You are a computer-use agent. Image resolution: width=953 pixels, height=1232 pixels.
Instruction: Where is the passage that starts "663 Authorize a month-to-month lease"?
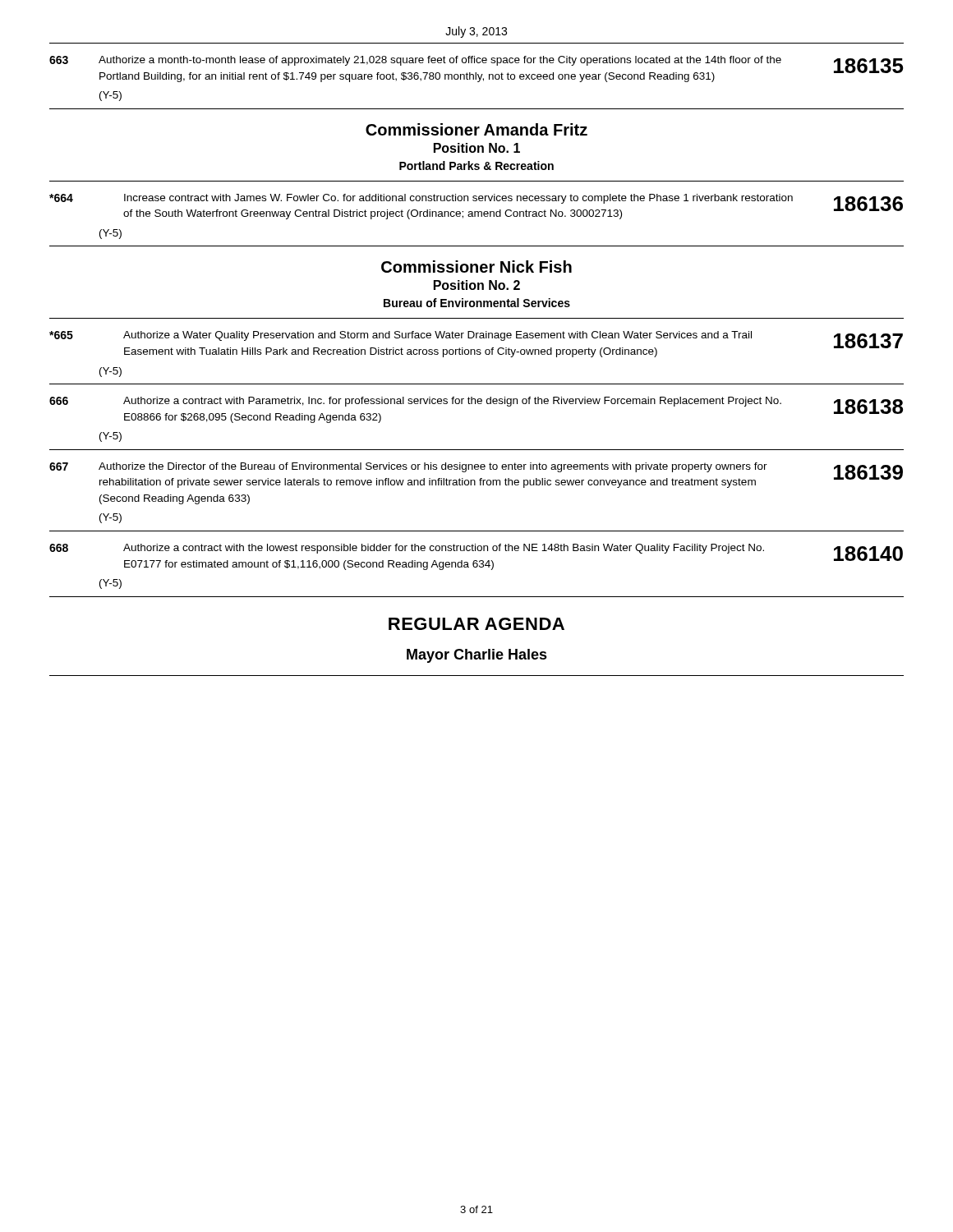click(476, 77)
